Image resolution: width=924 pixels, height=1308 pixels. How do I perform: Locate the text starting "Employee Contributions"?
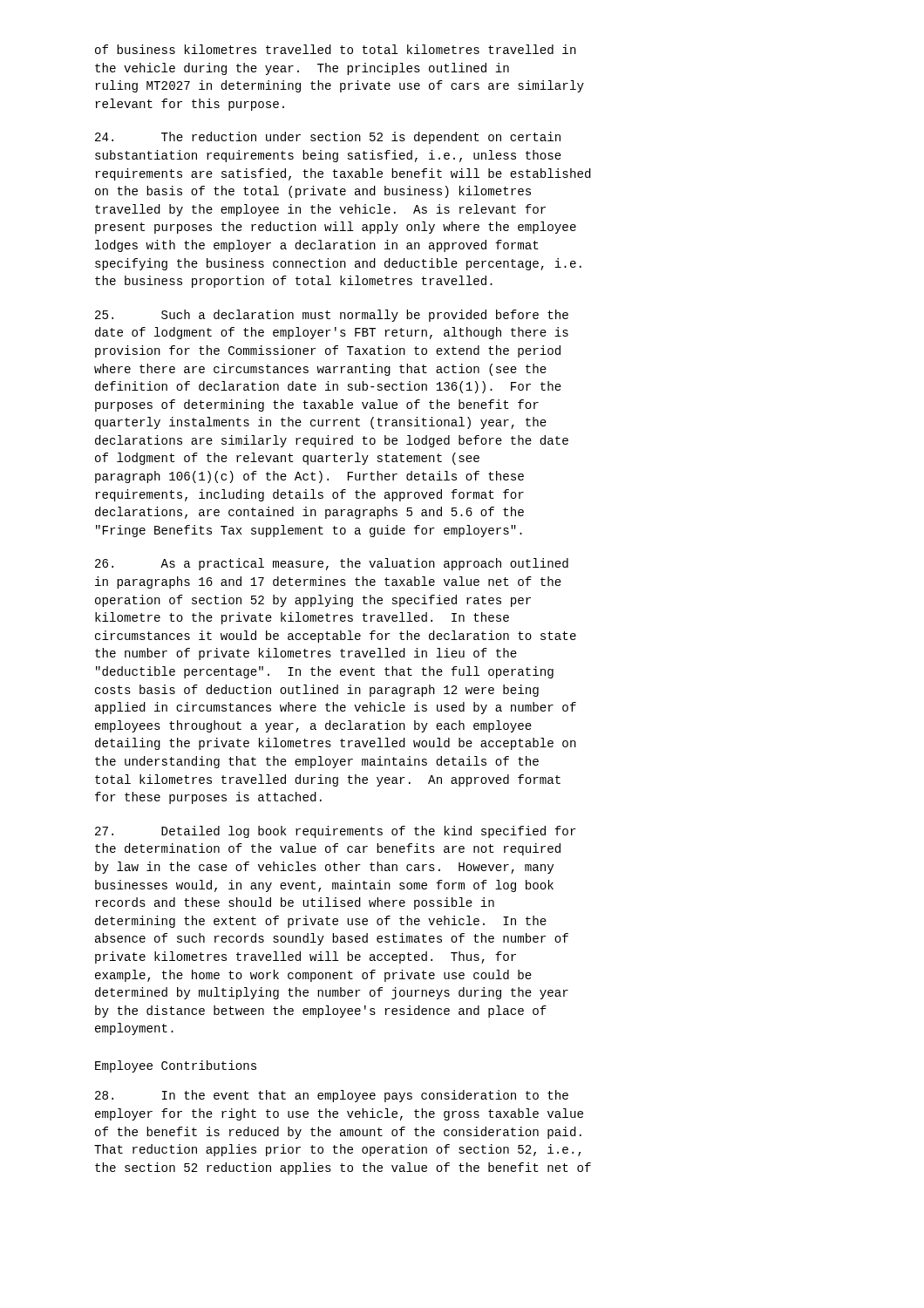coord(176,1066)
